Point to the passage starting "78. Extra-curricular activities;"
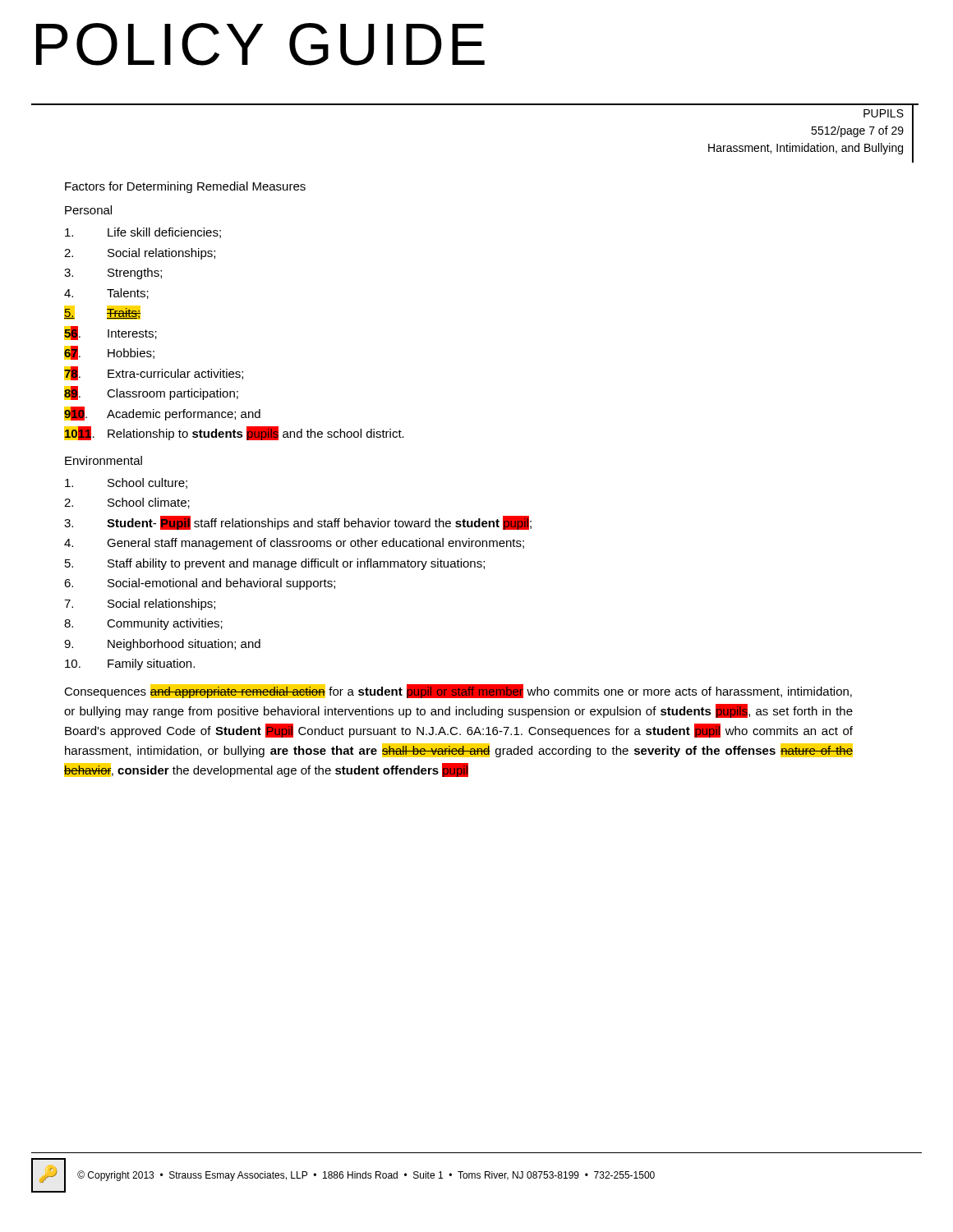Screen dimensions: 1232x953 tap(154, 373)
